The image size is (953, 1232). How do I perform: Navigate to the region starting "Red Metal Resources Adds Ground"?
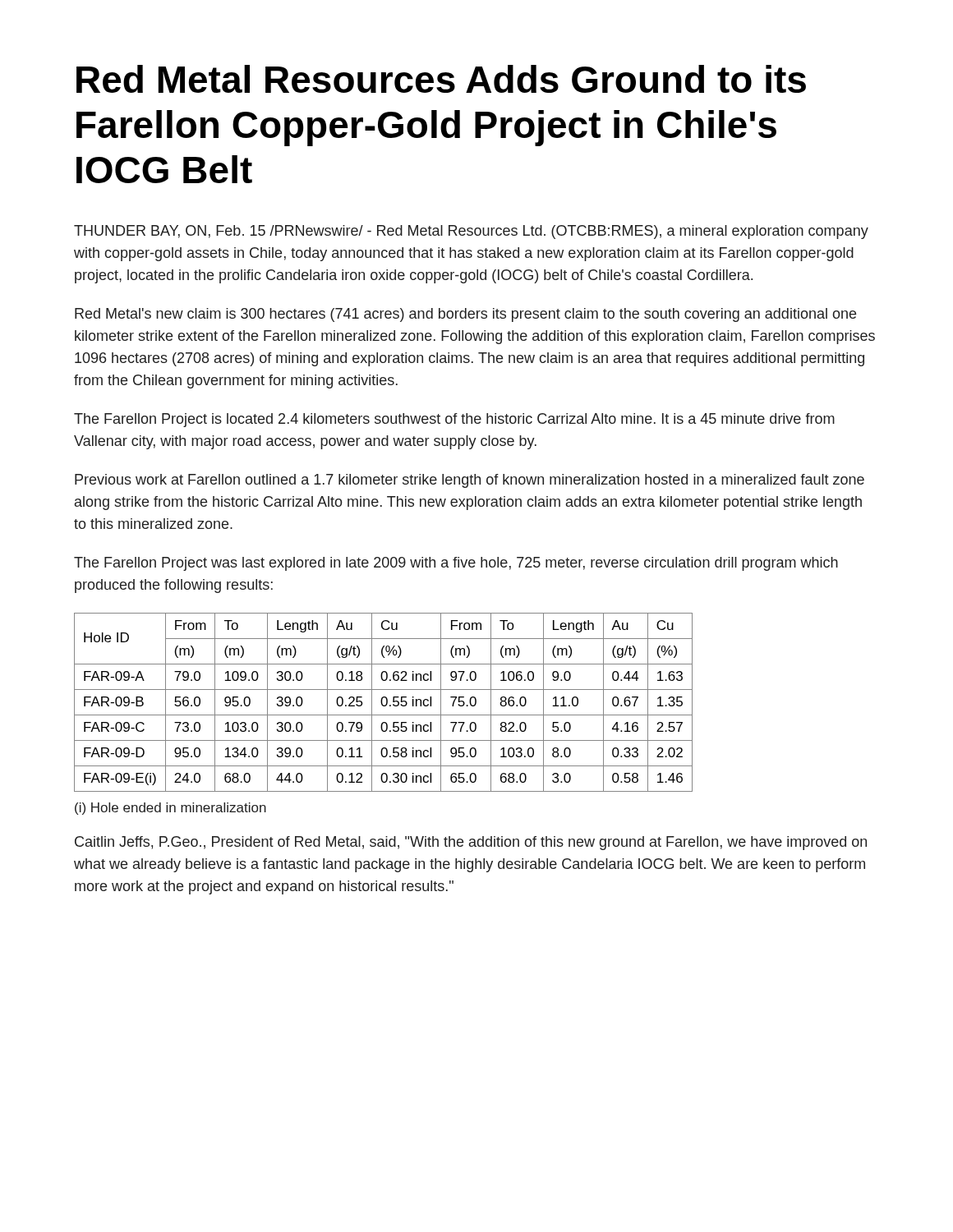coord(441,125)
